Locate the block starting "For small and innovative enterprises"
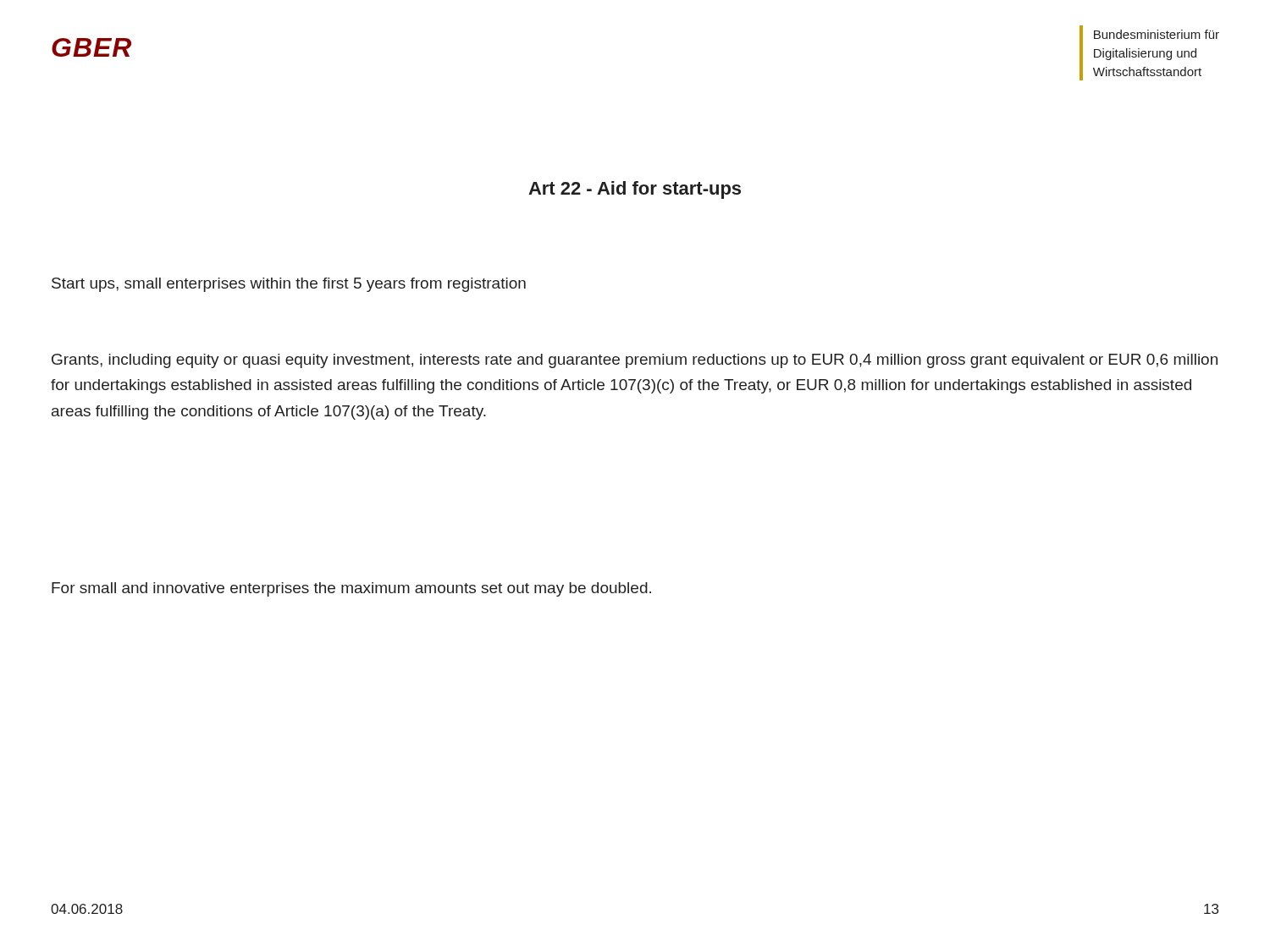 tap(352, 588)
